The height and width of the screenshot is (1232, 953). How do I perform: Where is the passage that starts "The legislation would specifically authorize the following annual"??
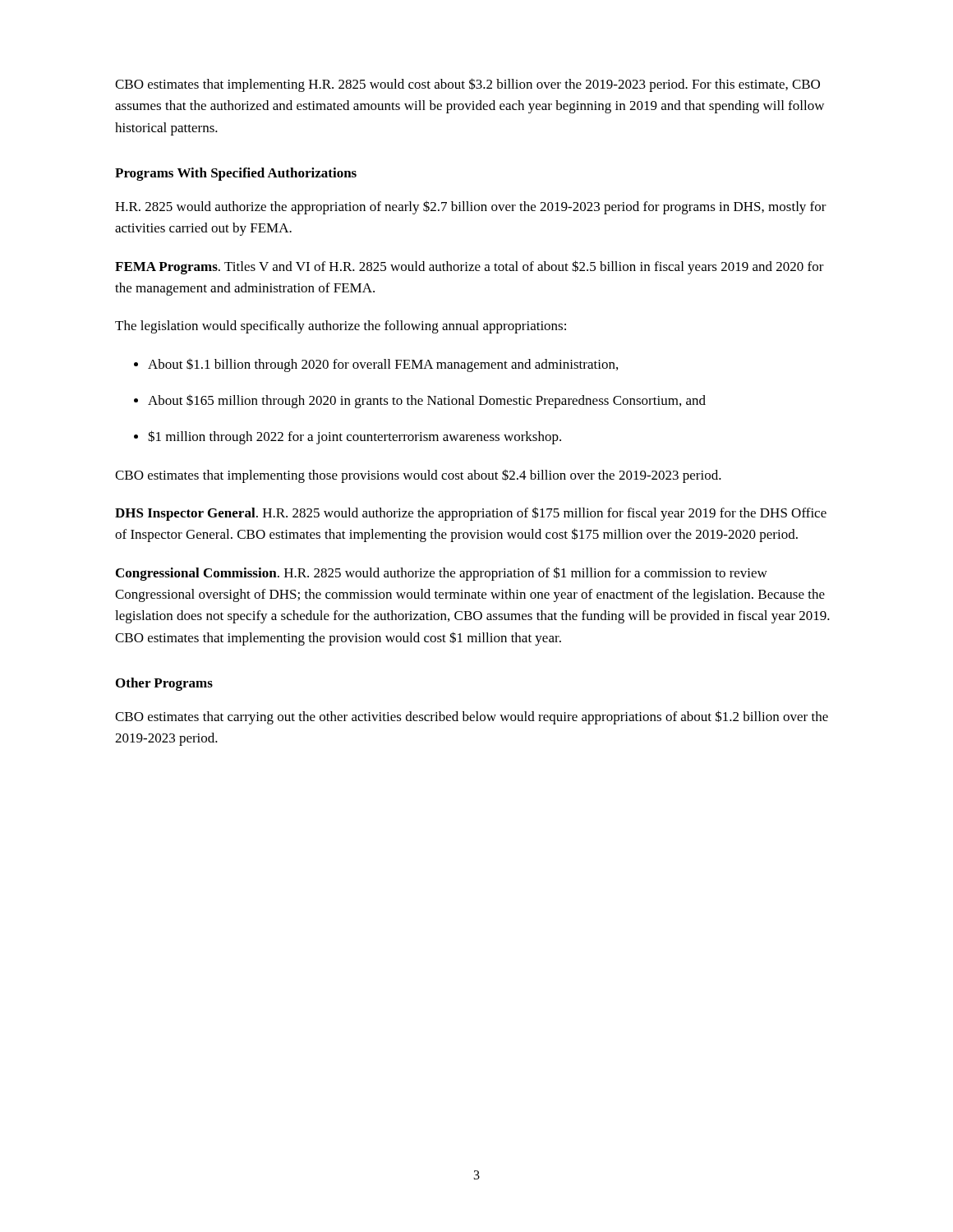(341, 326)
